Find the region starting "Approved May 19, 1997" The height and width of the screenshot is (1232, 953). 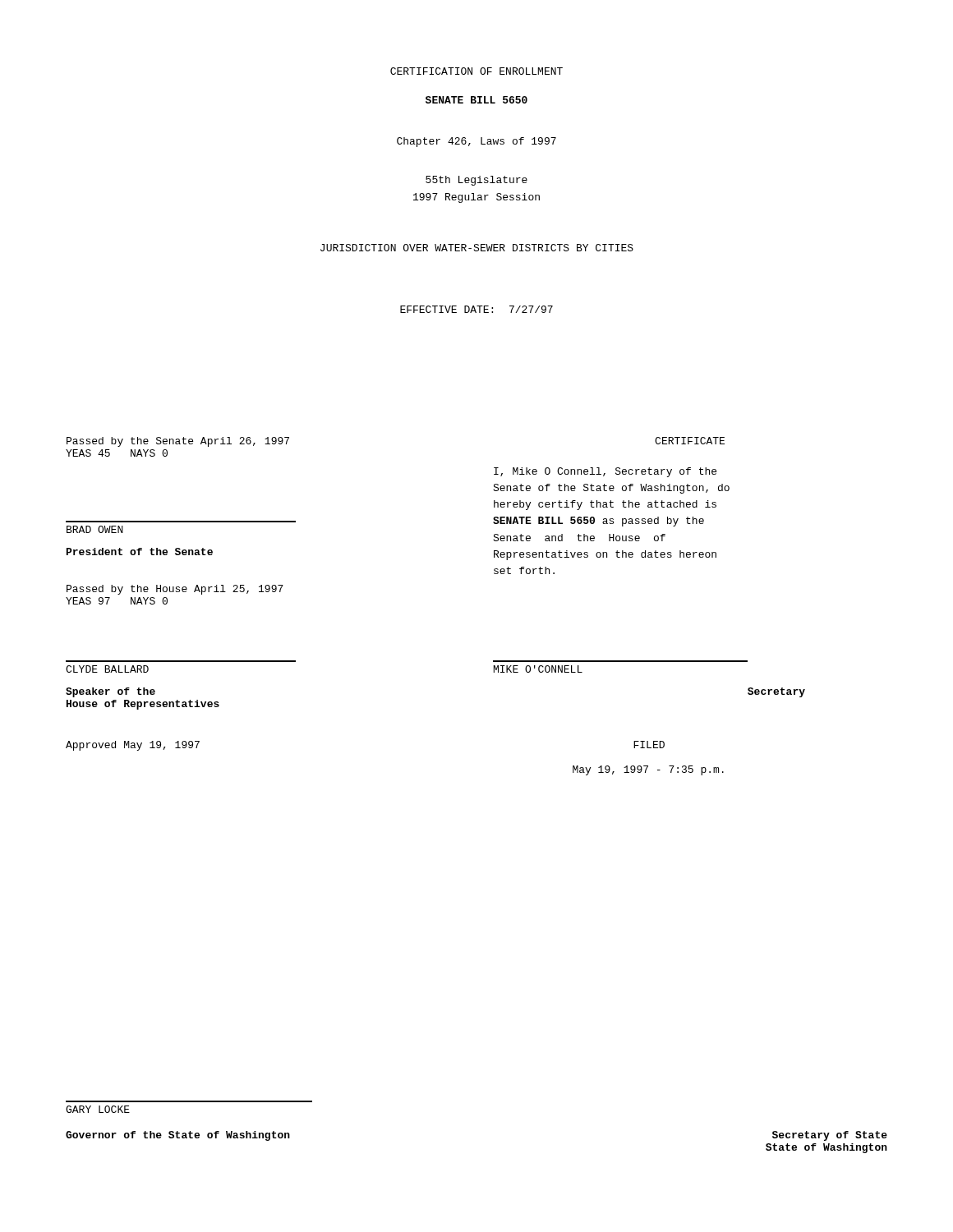tap(133, 745)
